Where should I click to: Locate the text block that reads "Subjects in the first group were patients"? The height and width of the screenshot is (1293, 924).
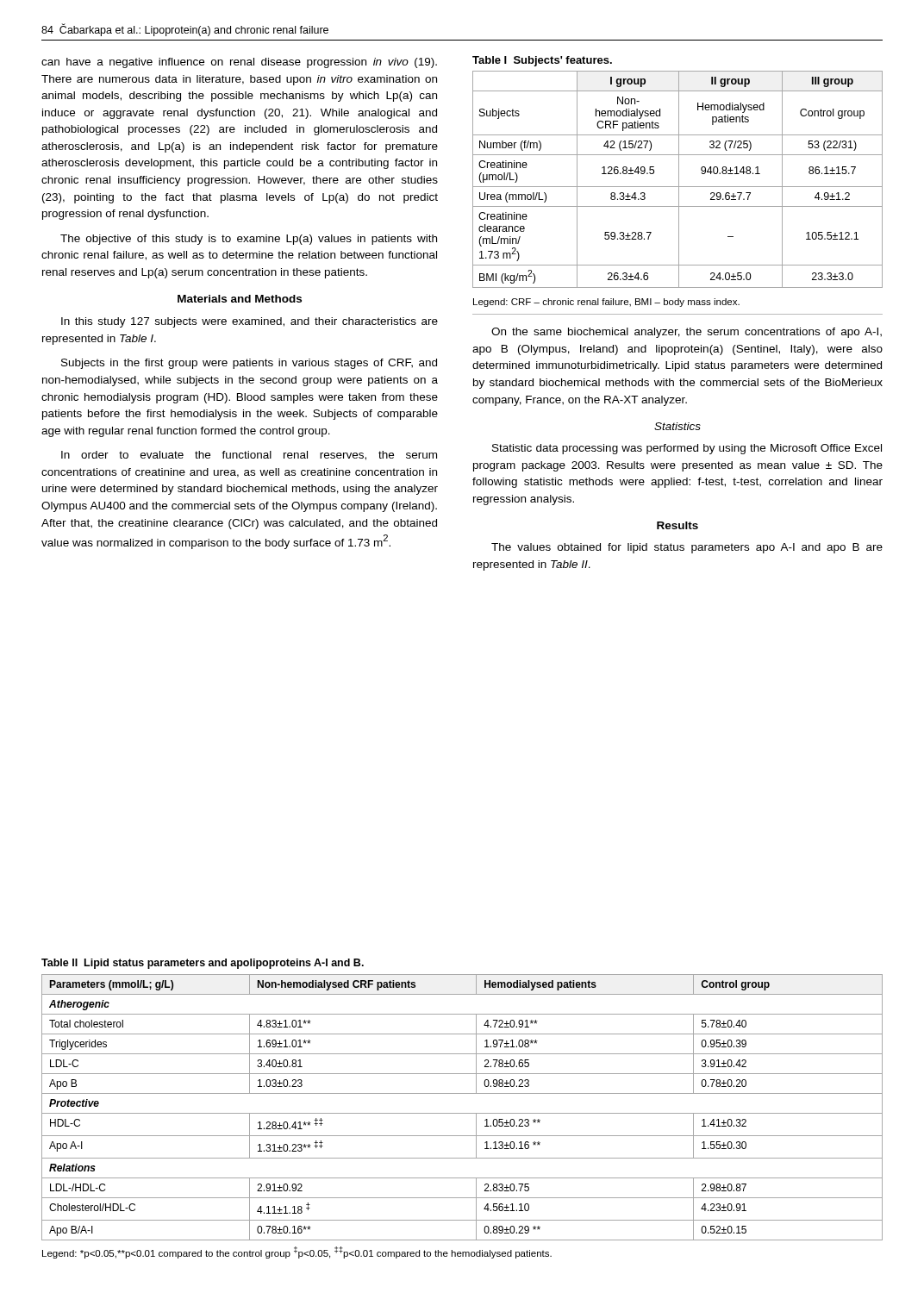pos(240,397)
